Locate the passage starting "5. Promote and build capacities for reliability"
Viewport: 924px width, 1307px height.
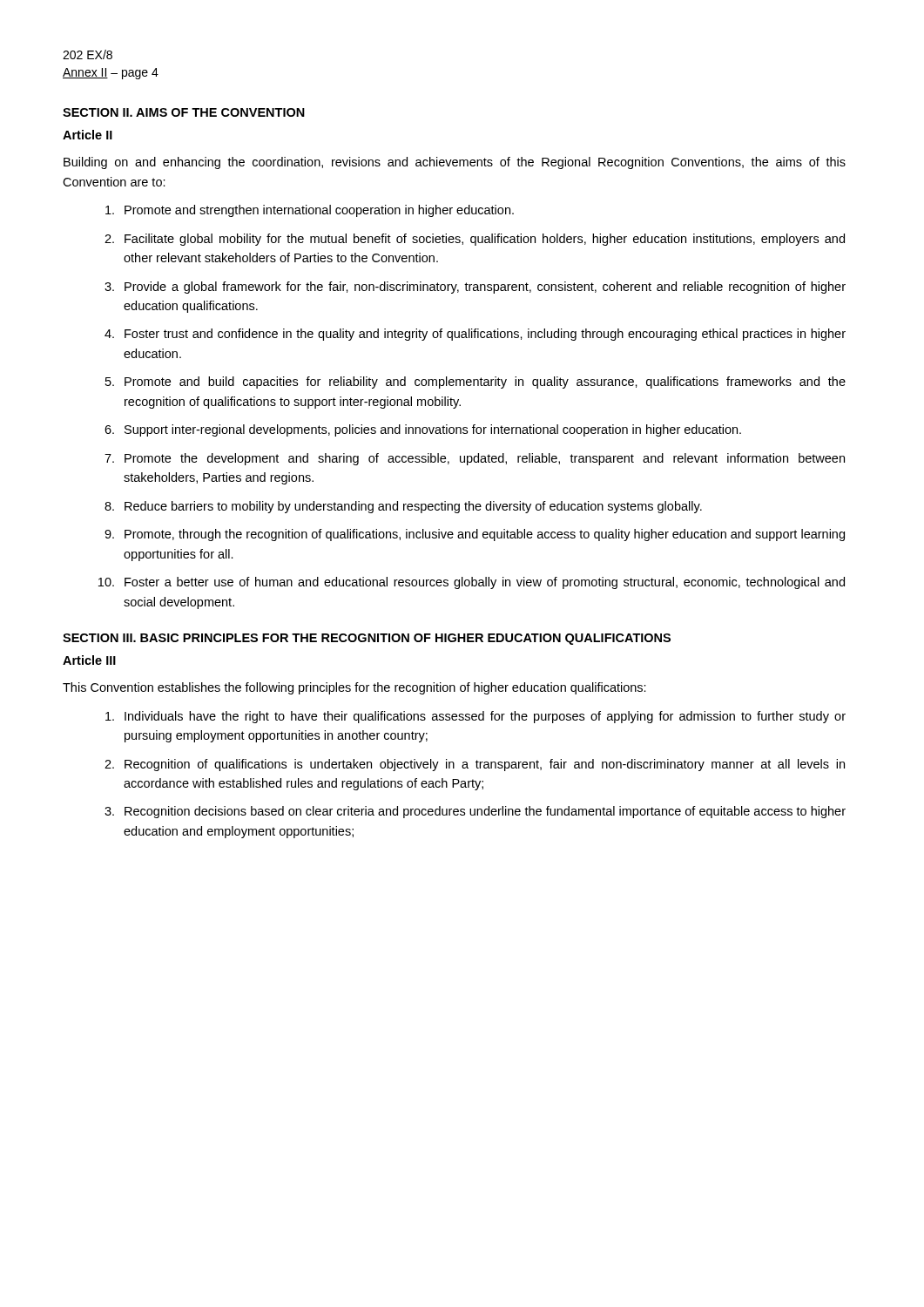(x=468, y=392)
